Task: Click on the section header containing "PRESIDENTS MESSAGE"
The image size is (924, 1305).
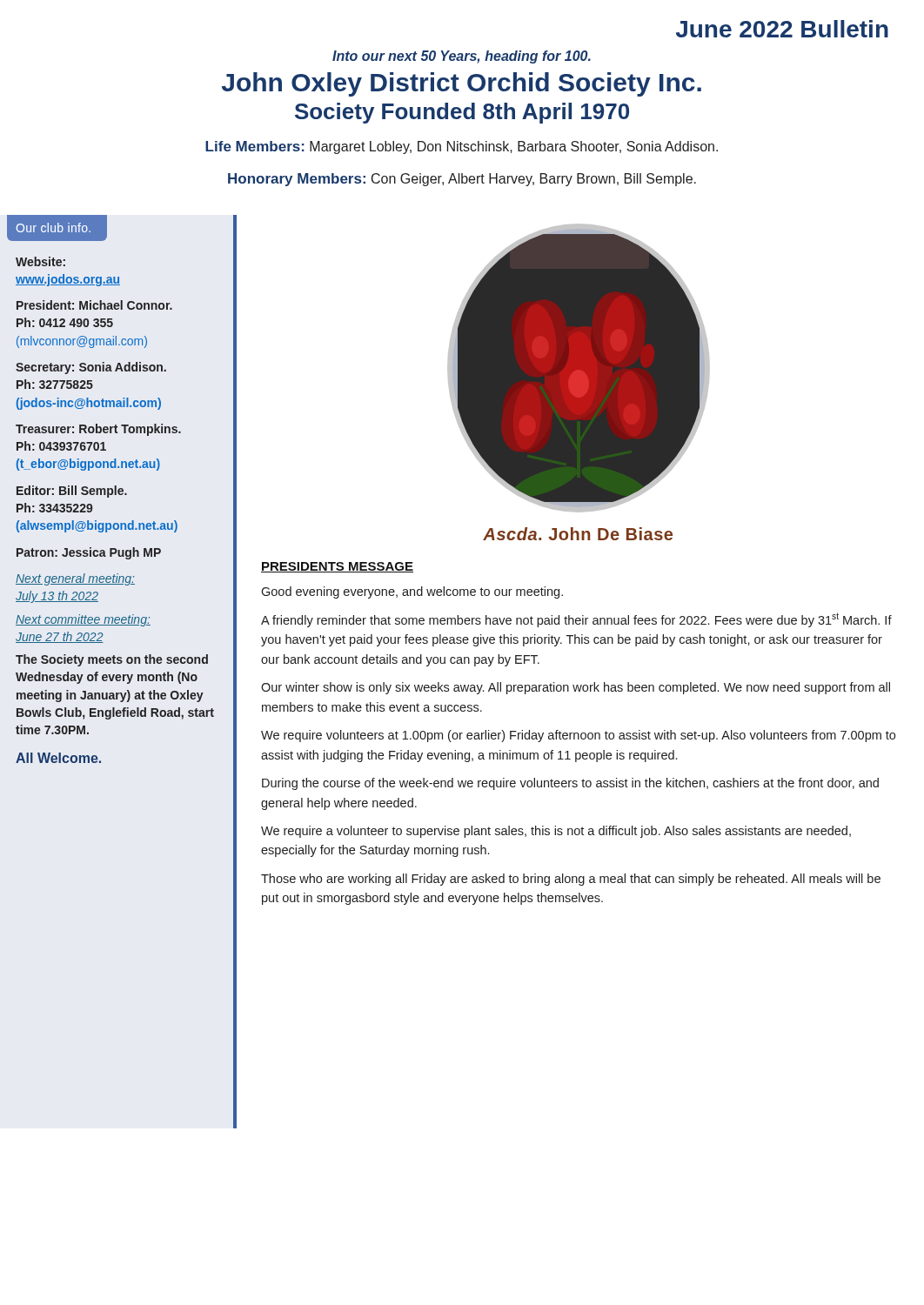Action: (337, 566)
